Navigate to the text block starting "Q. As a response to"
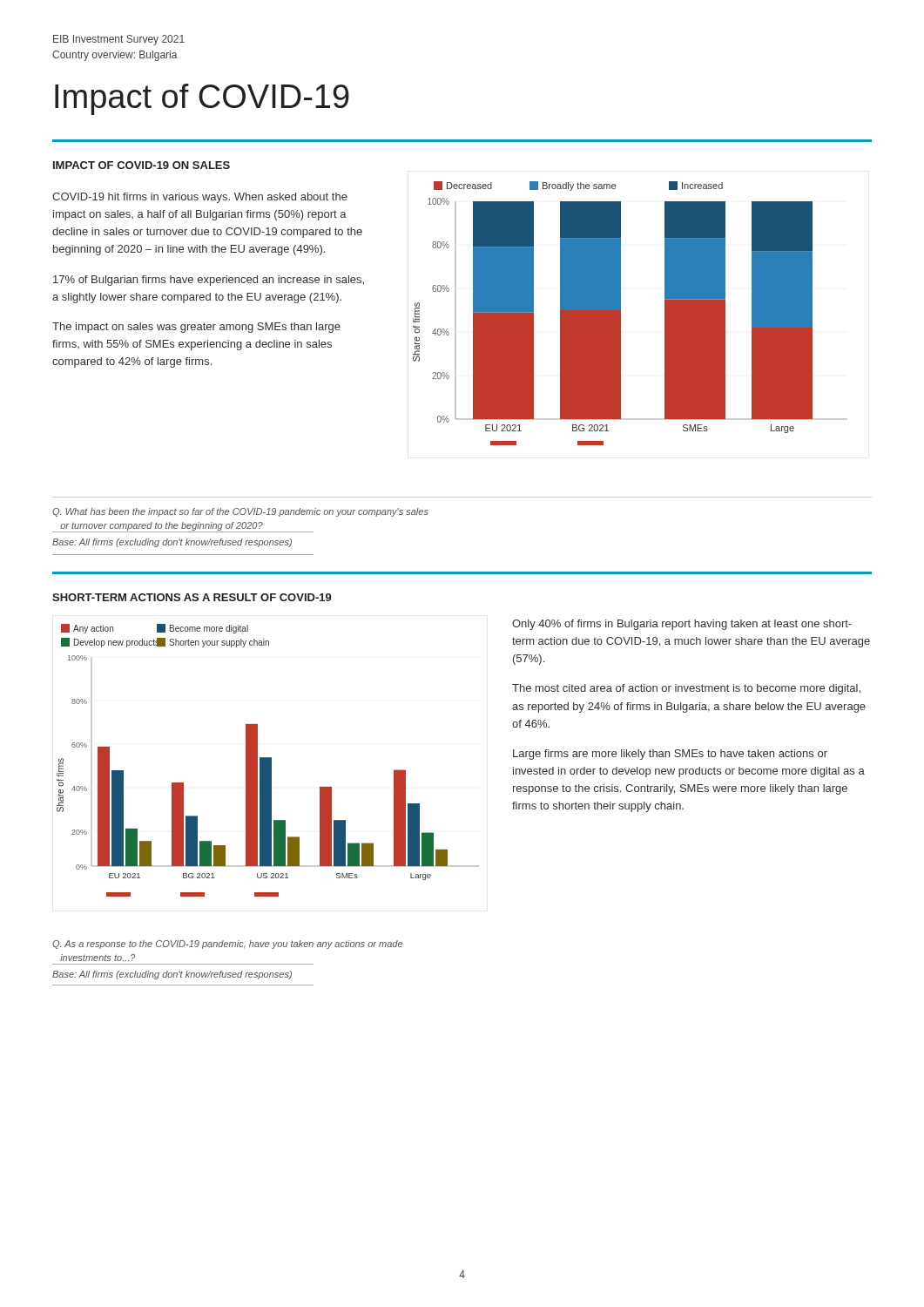Viewport: 924px width, 1307px height. (x=228, y=951)
